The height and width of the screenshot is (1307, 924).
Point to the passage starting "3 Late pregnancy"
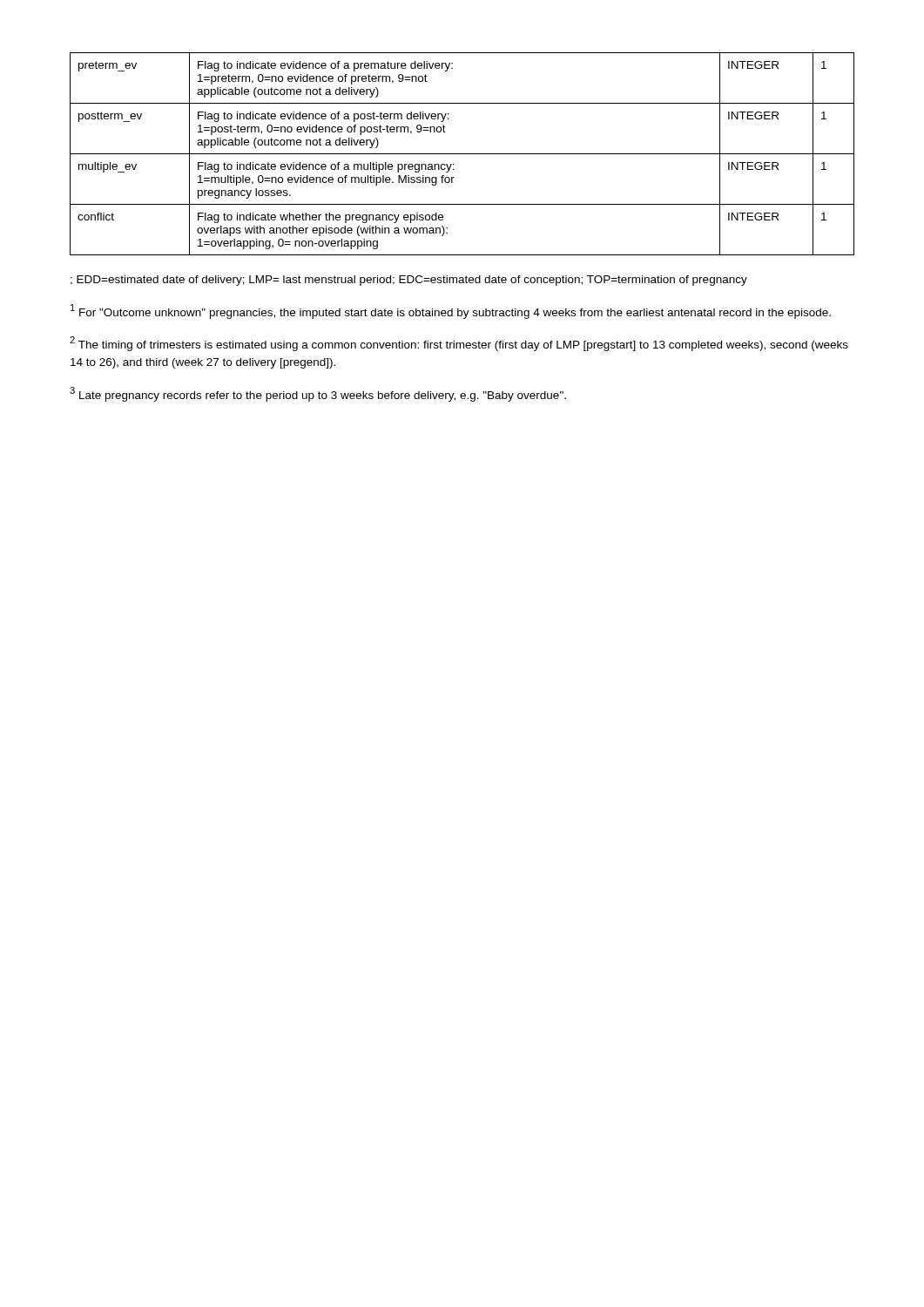(x=462, y=393)
